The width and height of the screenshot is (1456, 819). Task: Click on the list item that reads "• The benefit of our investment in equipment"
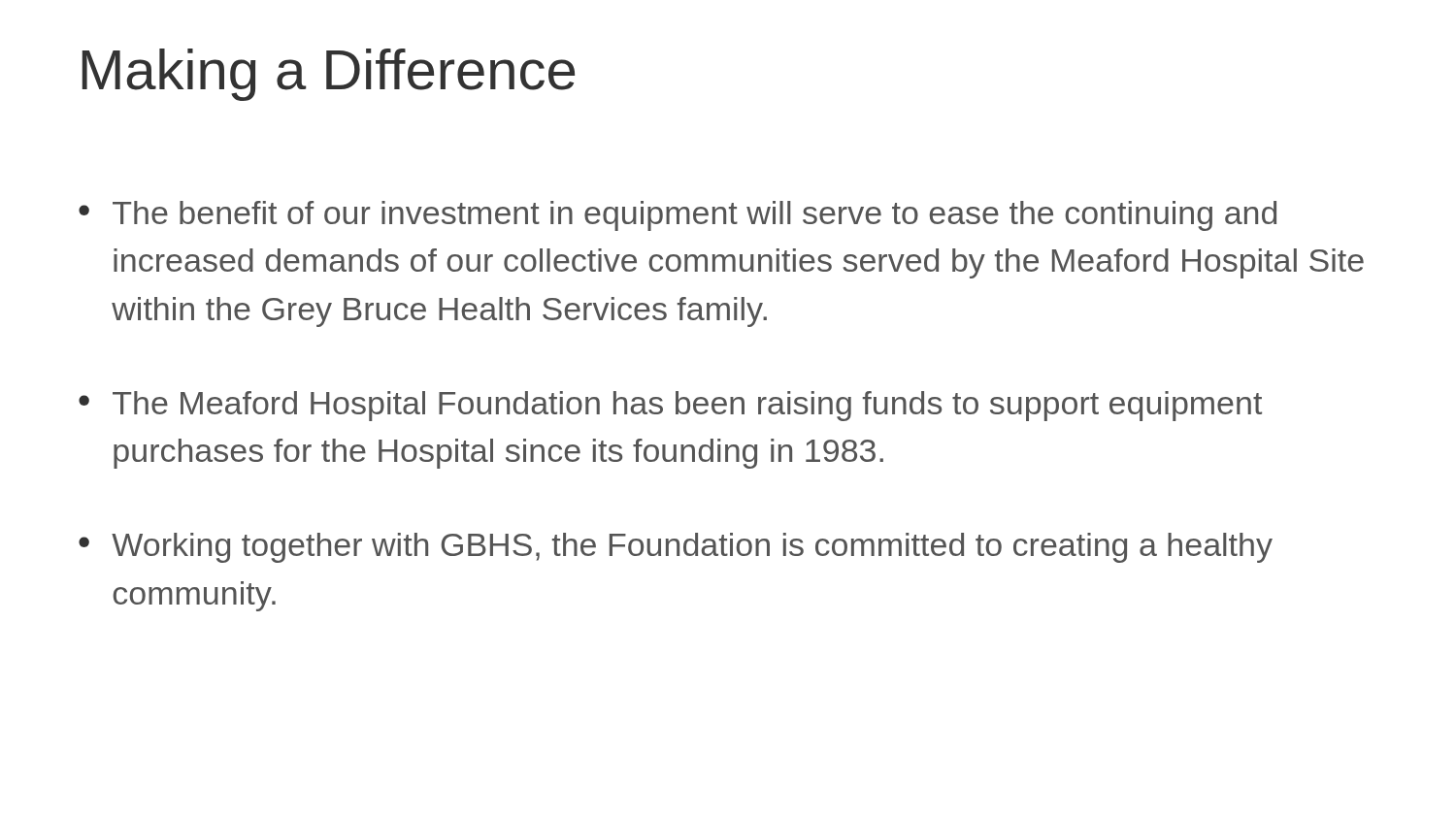click(x=728, y=261)
